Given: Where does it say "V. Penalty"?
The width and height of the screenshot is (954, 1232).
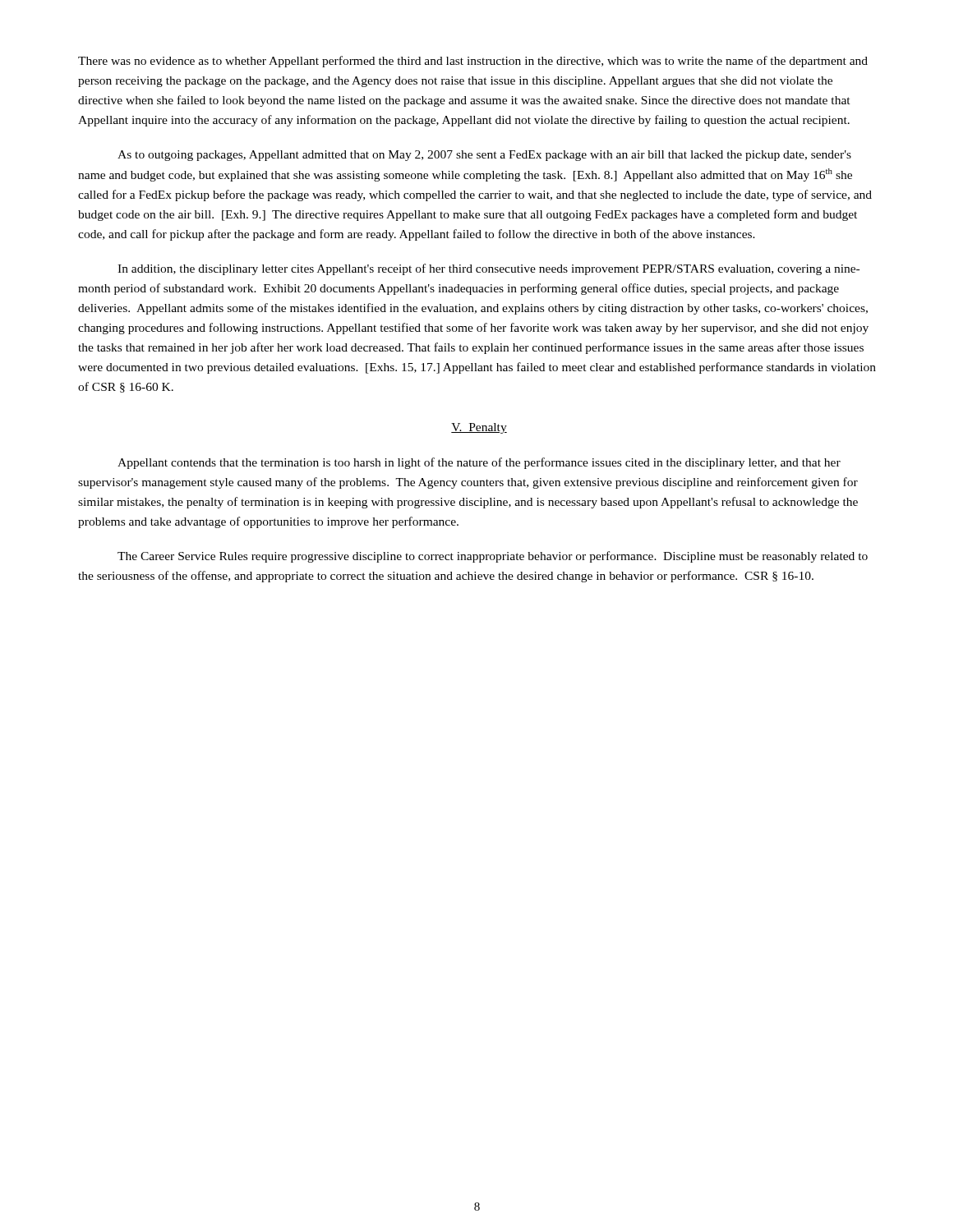Looking at the screenshot, I should (x=479, y=427).
